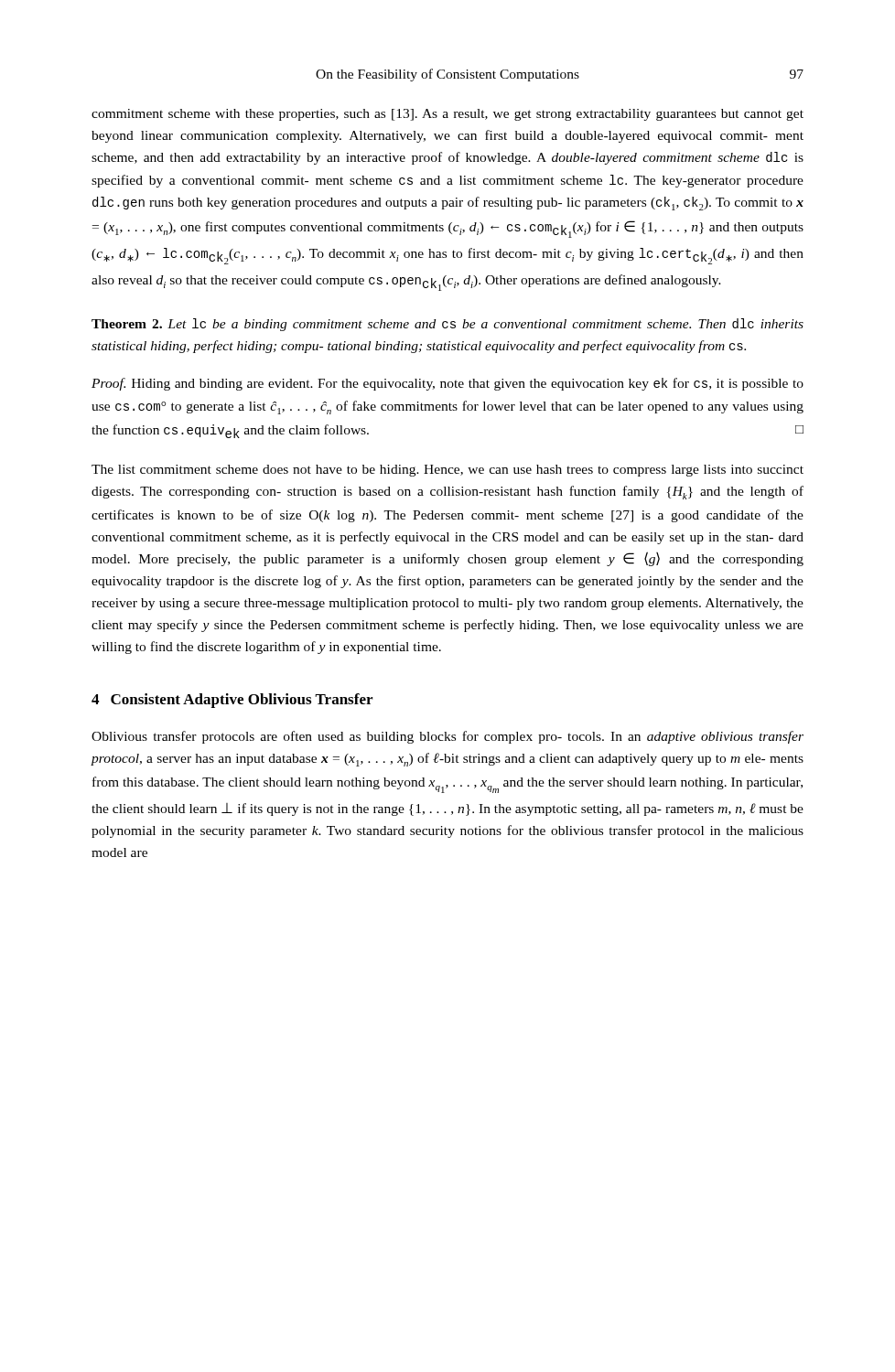The width and height of the screenshot is (895, 1372).
Task: Locate a section header
Action: [232, 699]
